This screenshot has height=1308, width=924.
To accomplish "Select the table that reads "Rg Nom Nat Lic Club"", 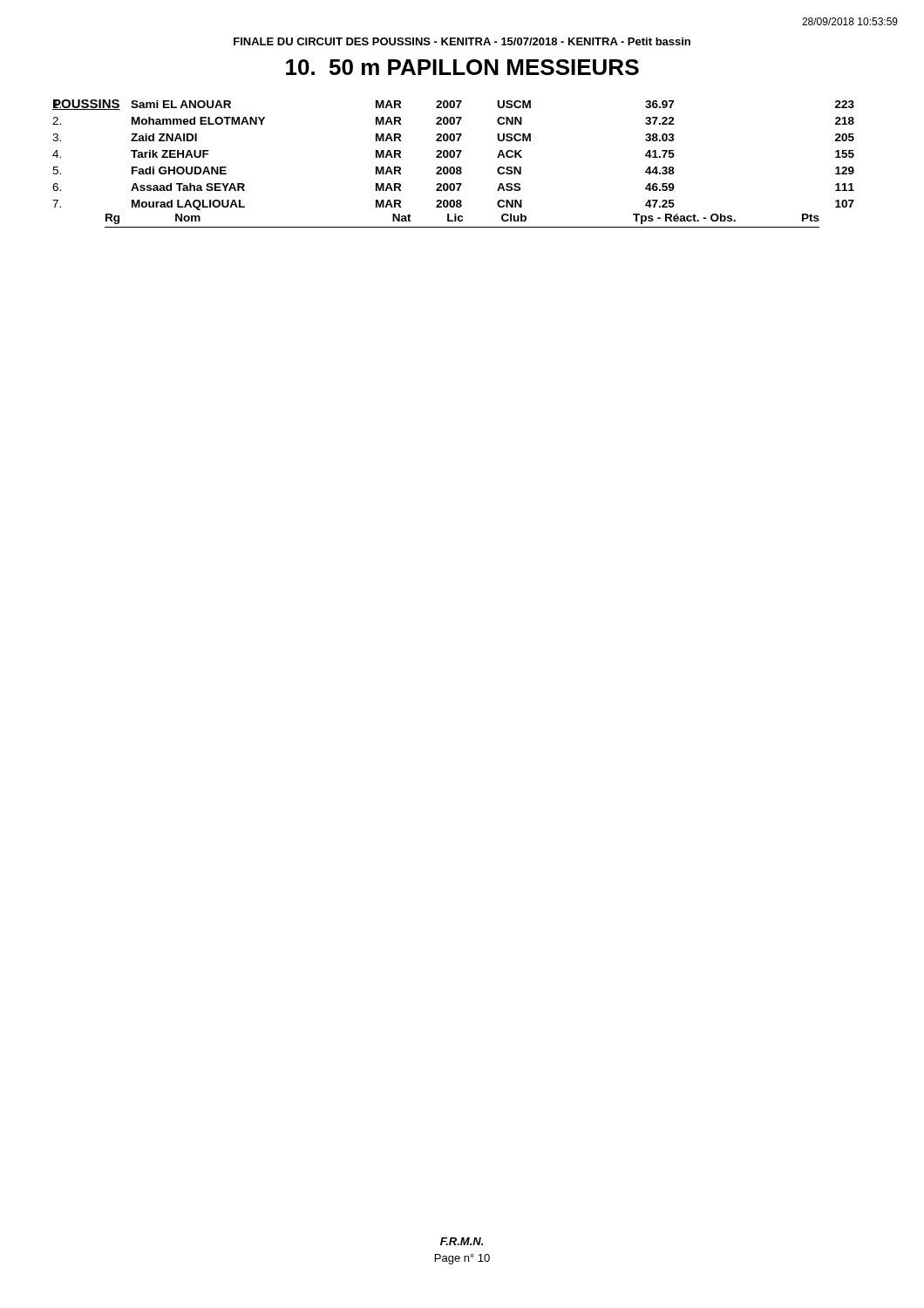I will pyautogui.click(x=462, y=154).
